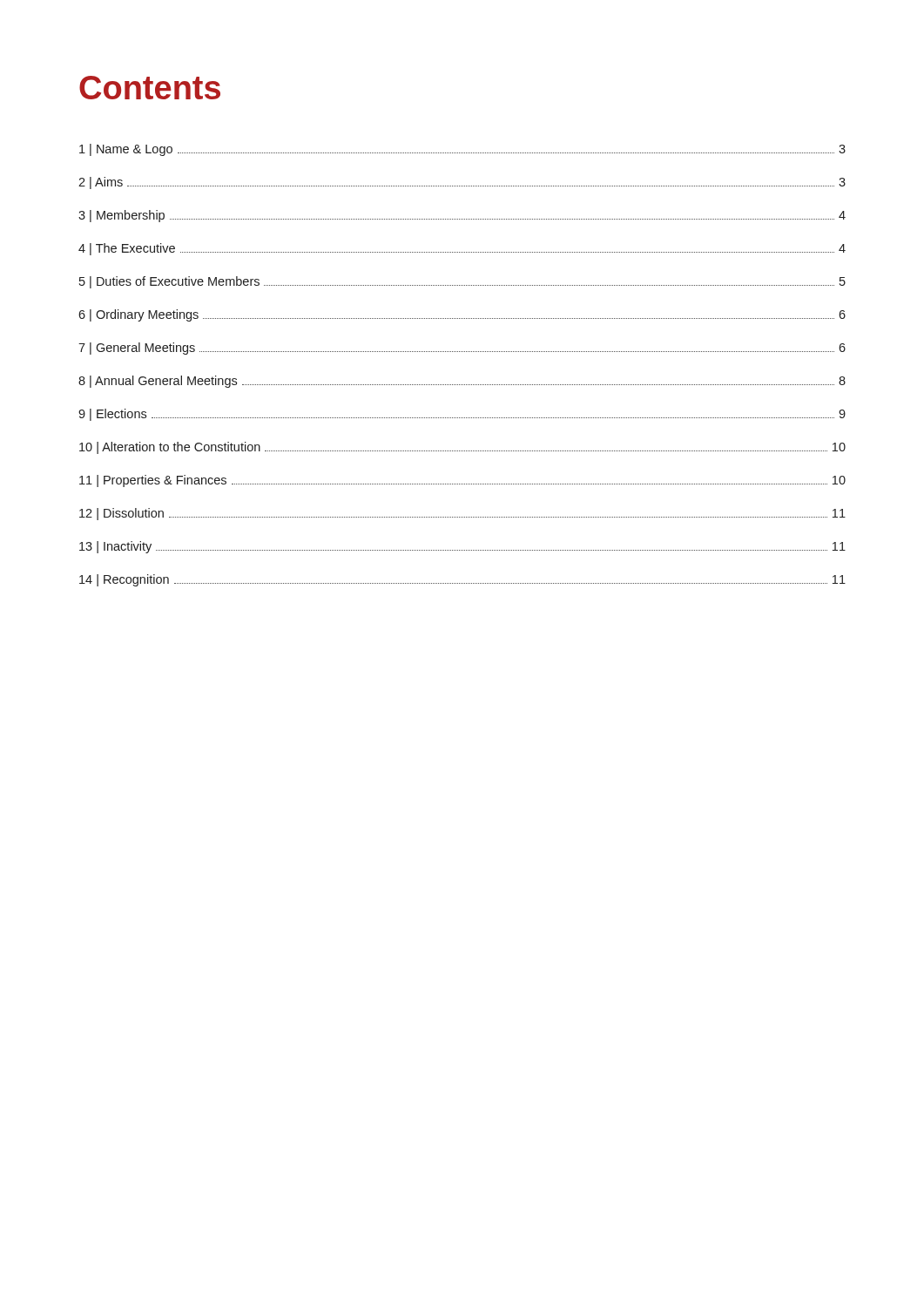Point to the text block starting "1 | Name &"
Viewport: 924px width, 1307px height.
462,149
